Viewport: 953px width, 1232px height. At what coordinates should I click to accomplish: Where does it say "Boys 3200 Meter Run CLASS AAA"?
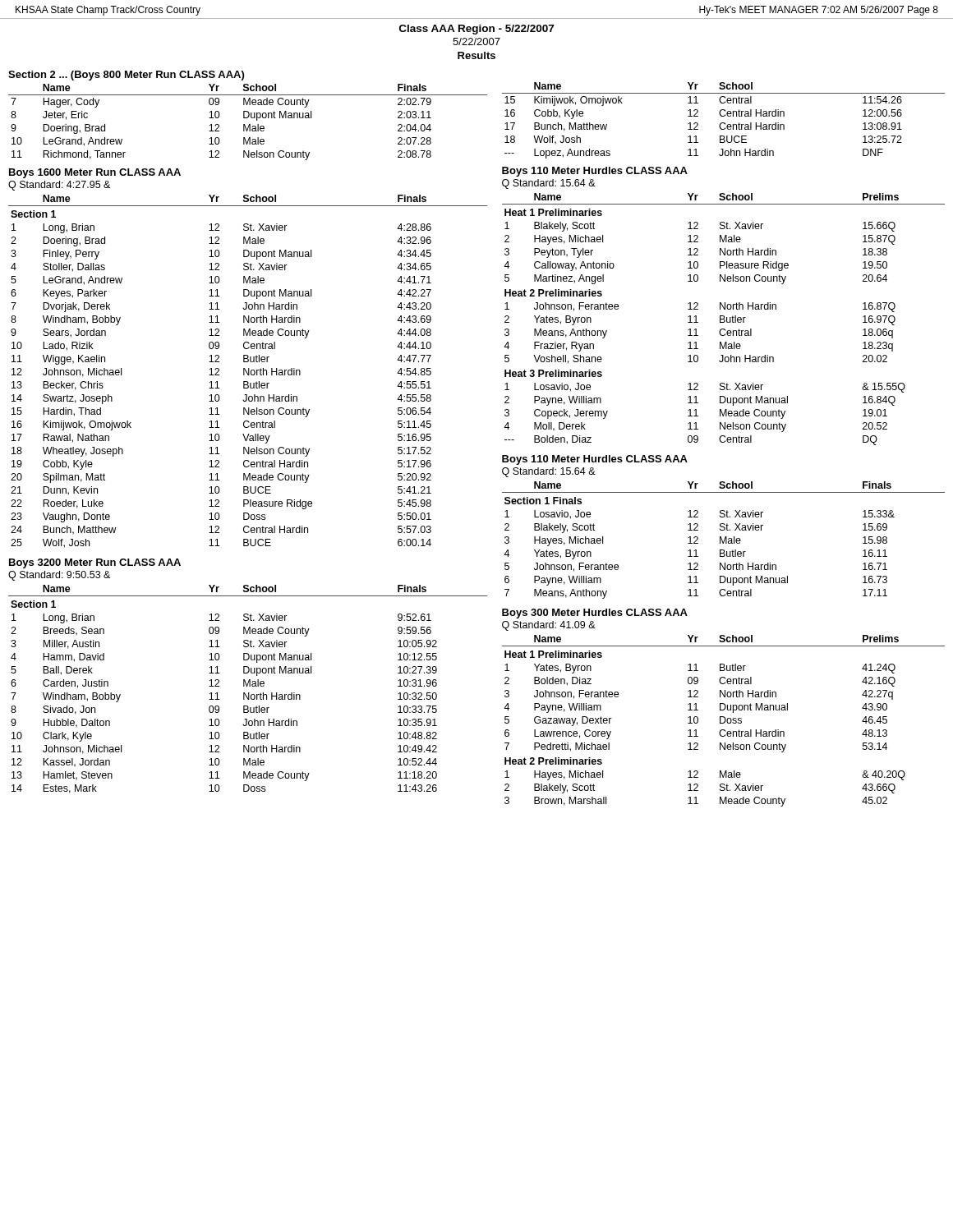tap(95, 562)
